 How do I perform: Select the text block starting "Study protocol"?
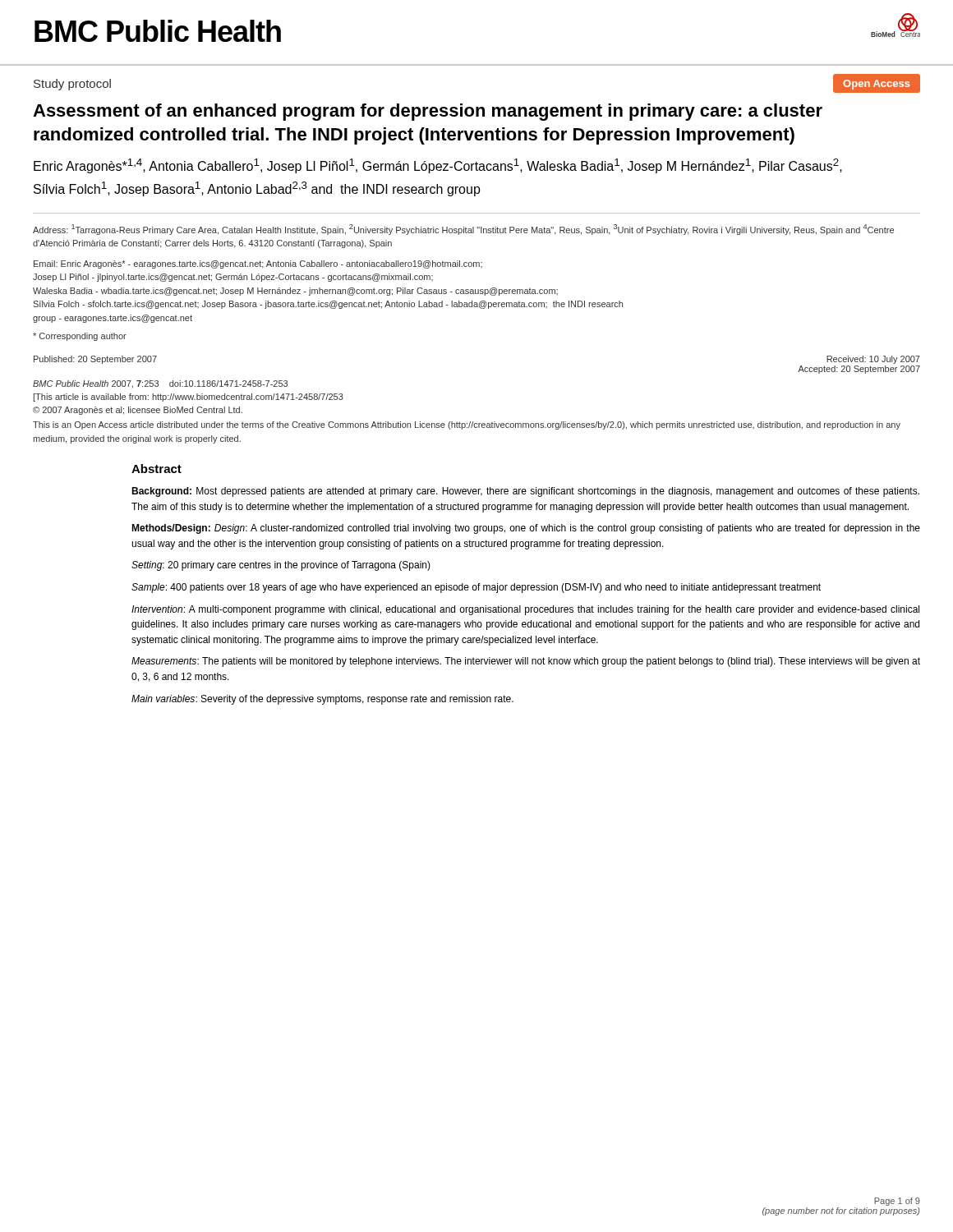pyautogui.click(x=72, y=83)
